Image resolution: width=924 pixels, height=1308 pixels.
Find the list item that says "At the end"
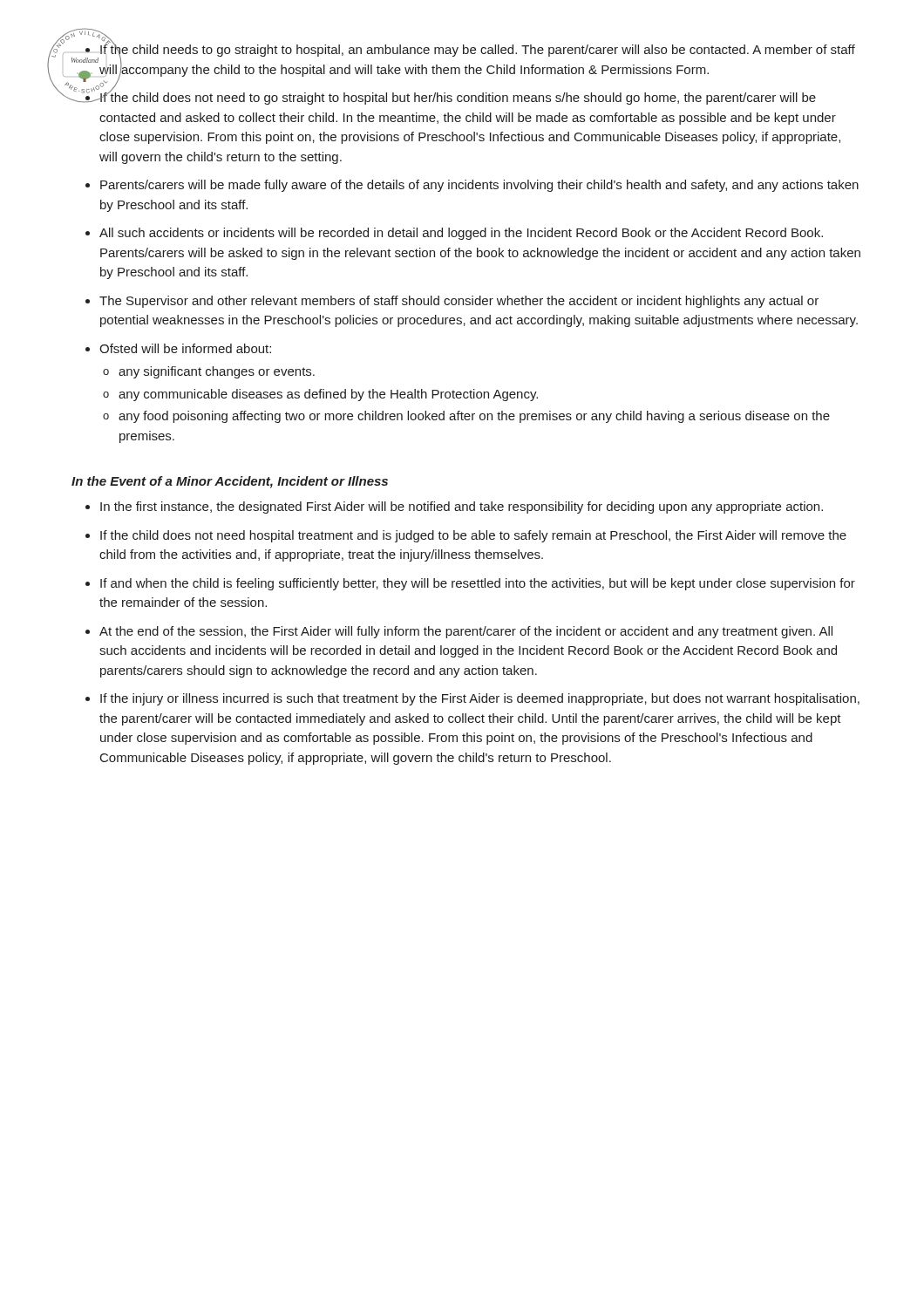pos(480,651)
